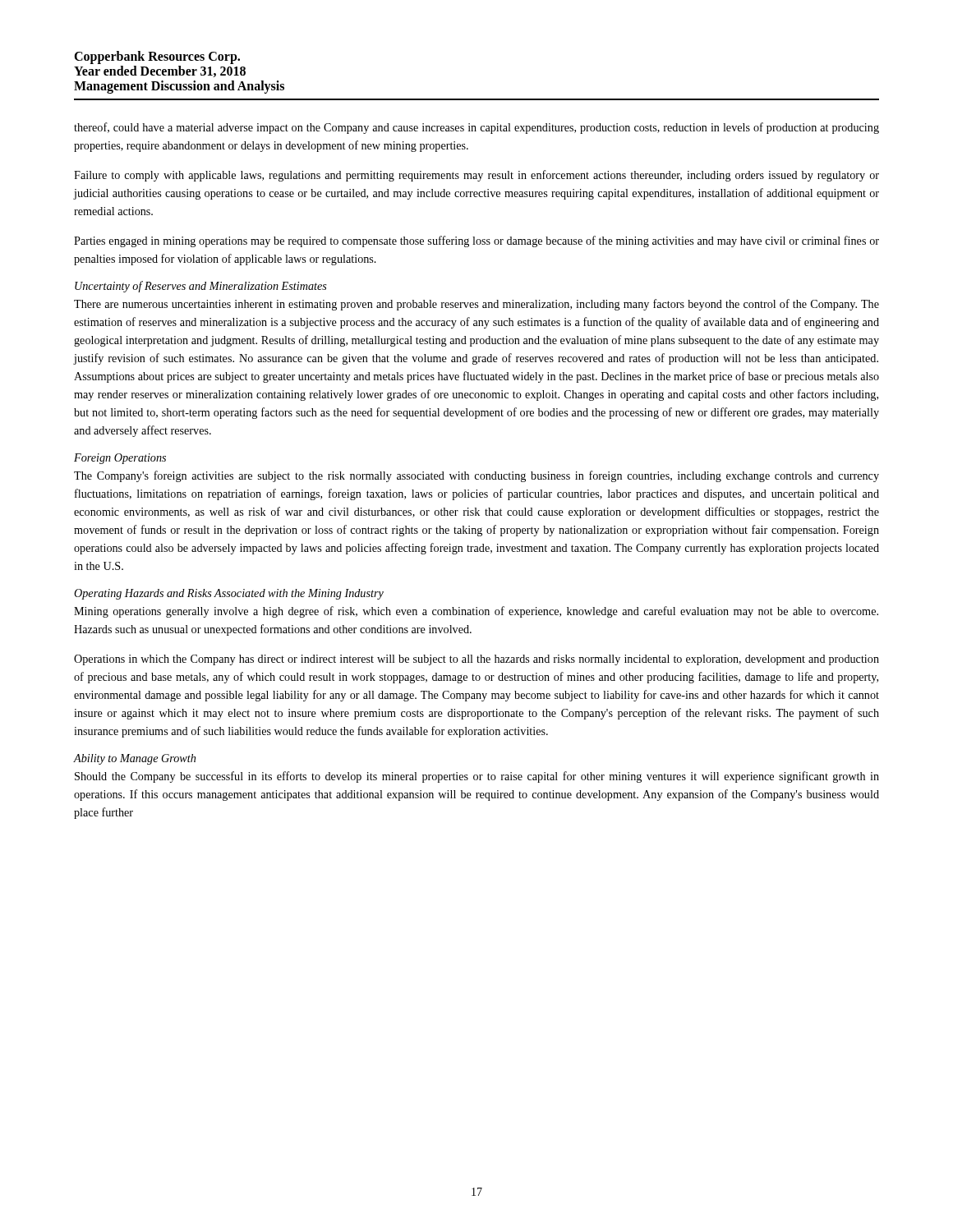953x1232 pixels.
Task: Click the passage that begins "Operations in which the Company has"
Action: [x=476, y=695]
